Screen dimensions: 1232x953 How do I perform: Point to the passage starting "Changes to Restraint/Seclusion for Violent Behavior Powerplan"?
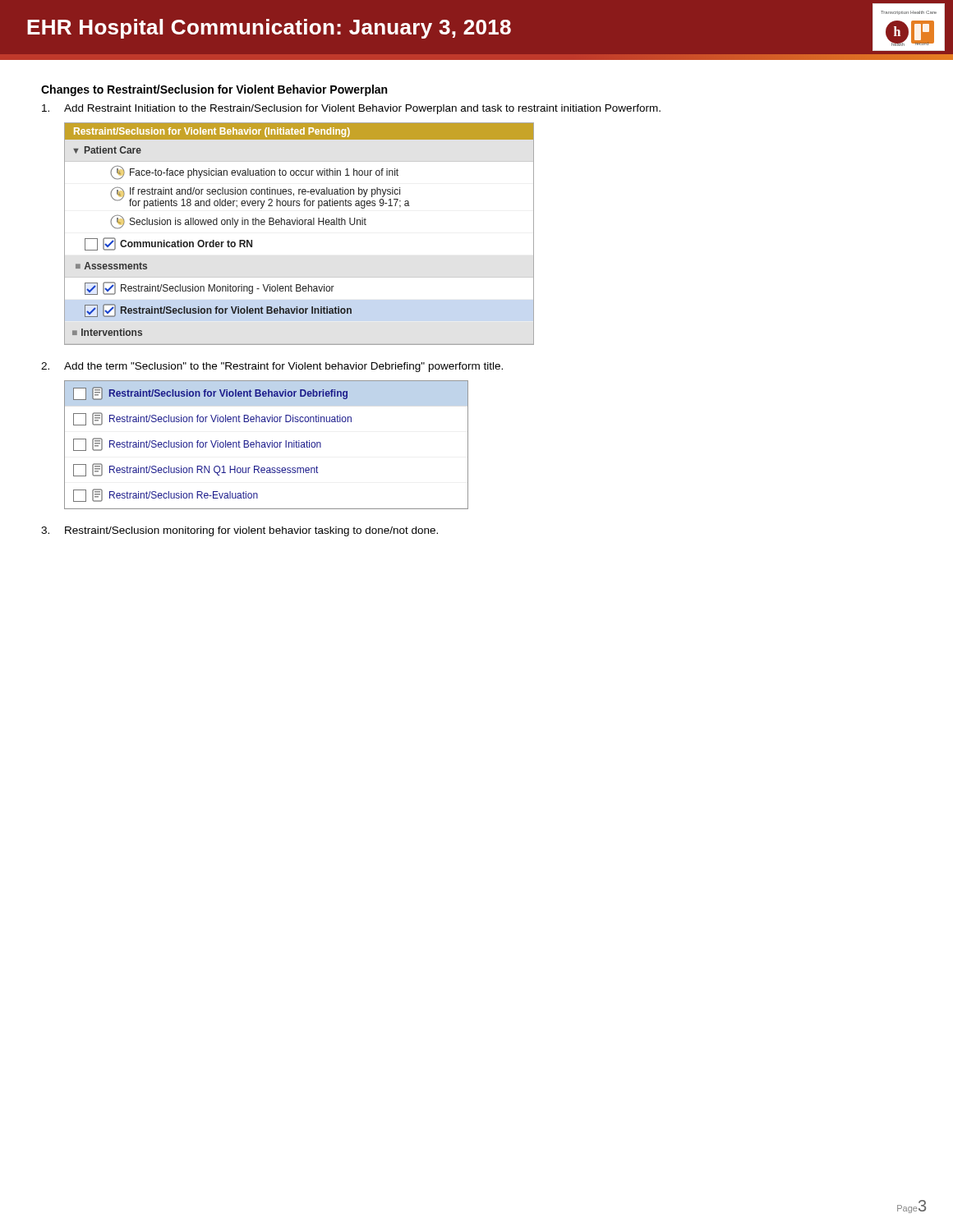click(214, 90)
